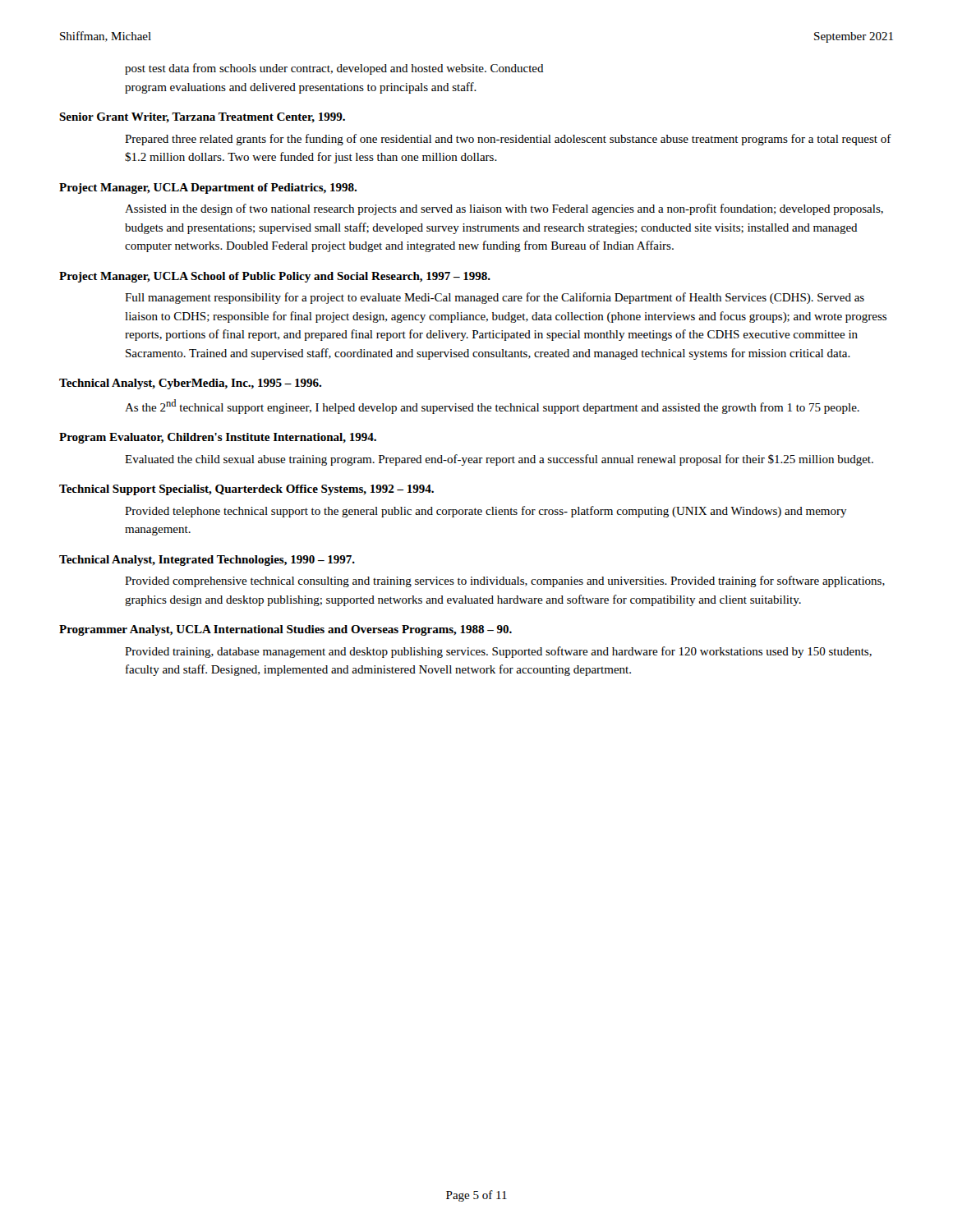Click the section header that begins "Project Manager, UCLA School of"
The image size is (953, 1232).
point(275,276)
